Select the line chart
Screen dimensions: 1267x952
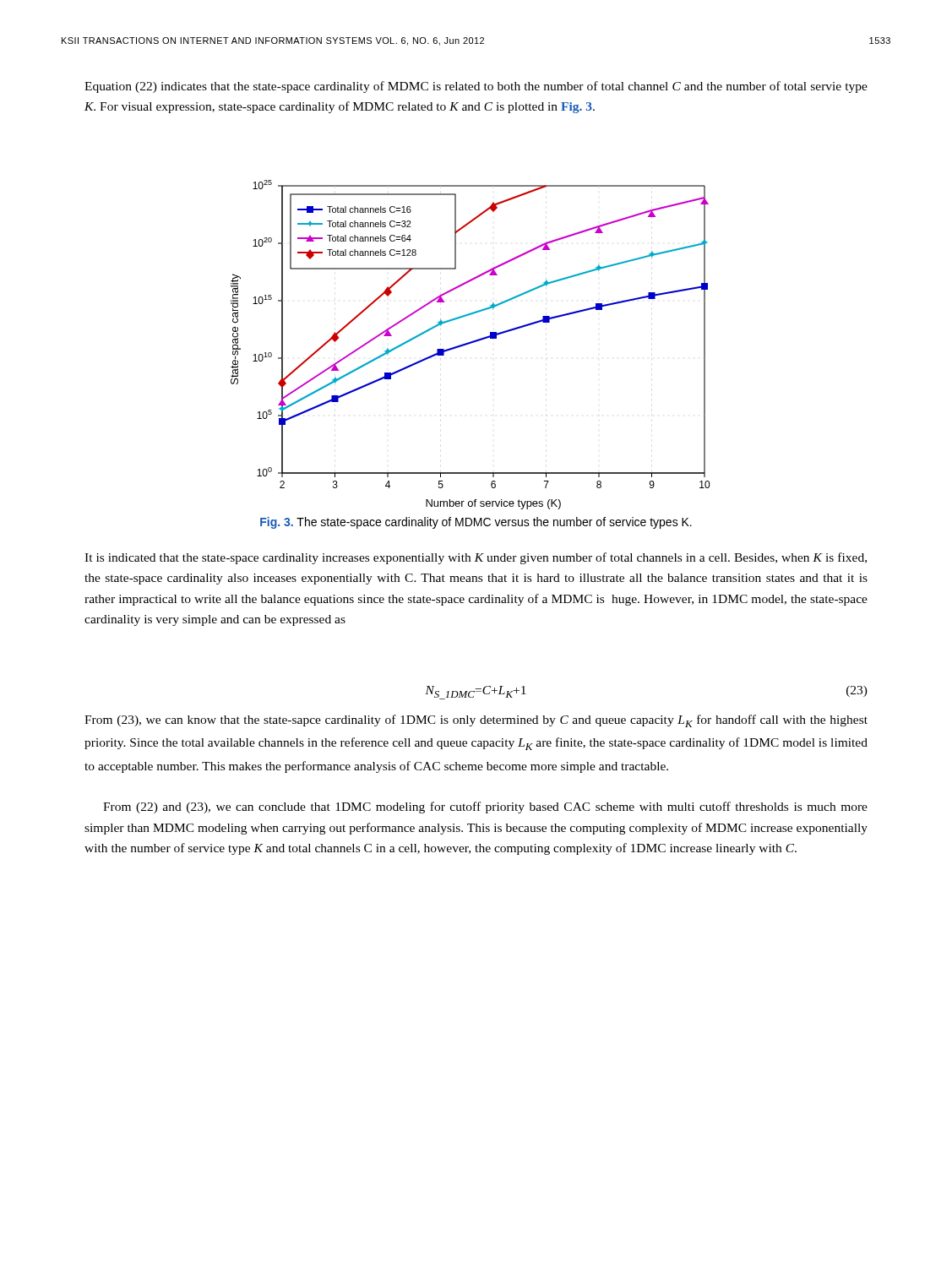point(476,340)
